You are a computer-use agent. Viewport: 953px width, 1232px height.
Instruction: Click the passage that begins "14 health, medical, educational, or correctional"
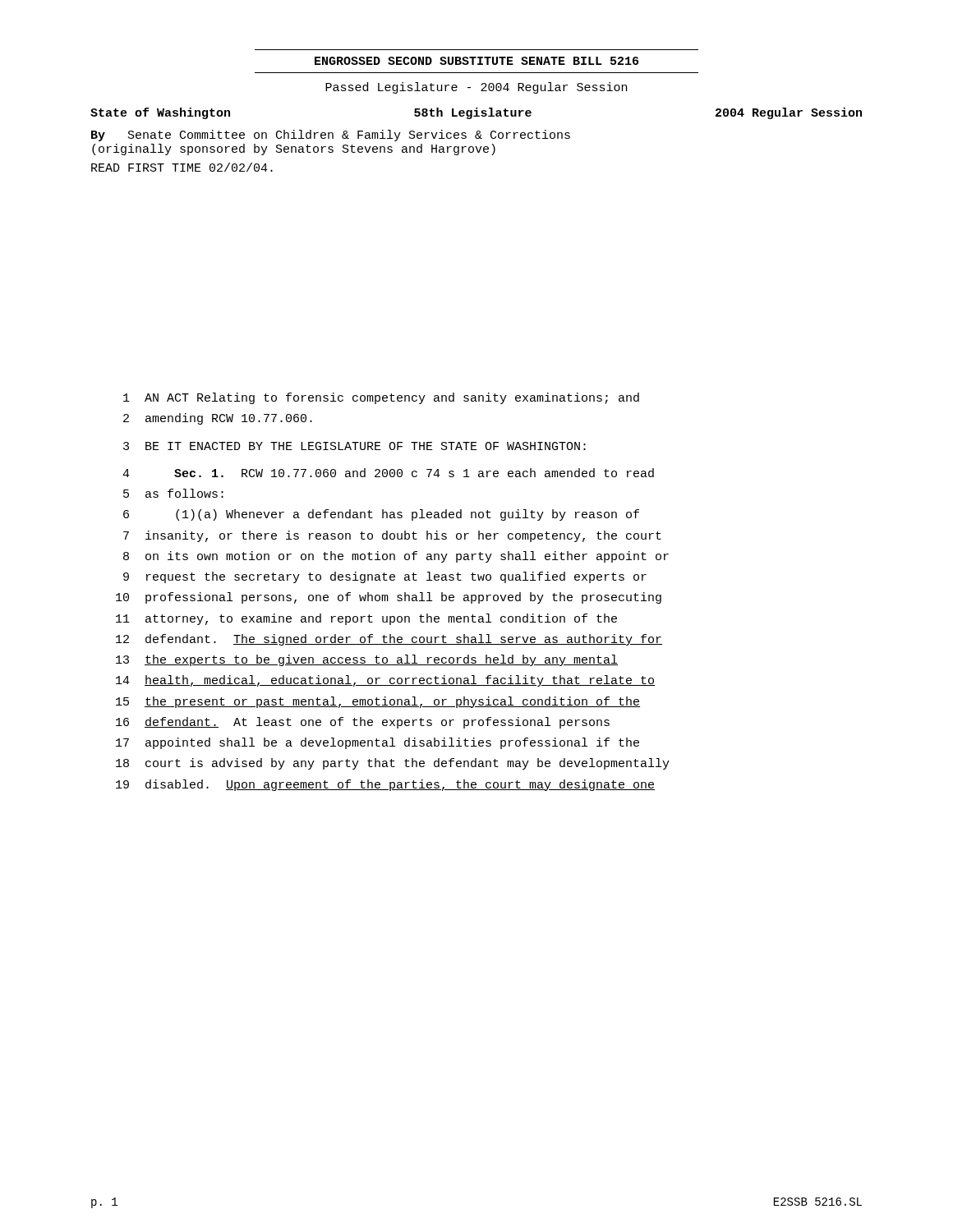point(476,682)
